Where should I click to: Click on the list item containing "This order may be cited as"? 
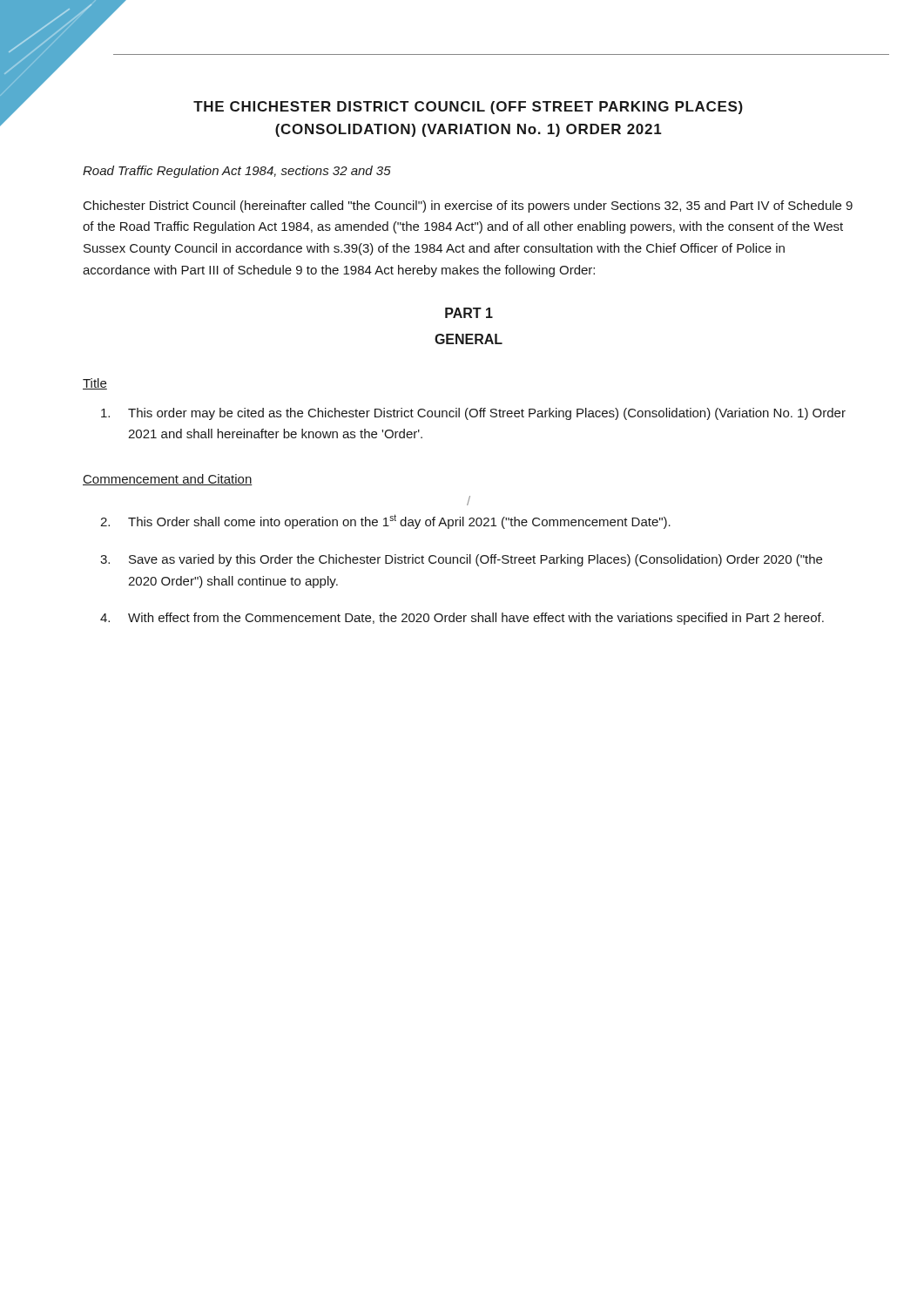477,424
